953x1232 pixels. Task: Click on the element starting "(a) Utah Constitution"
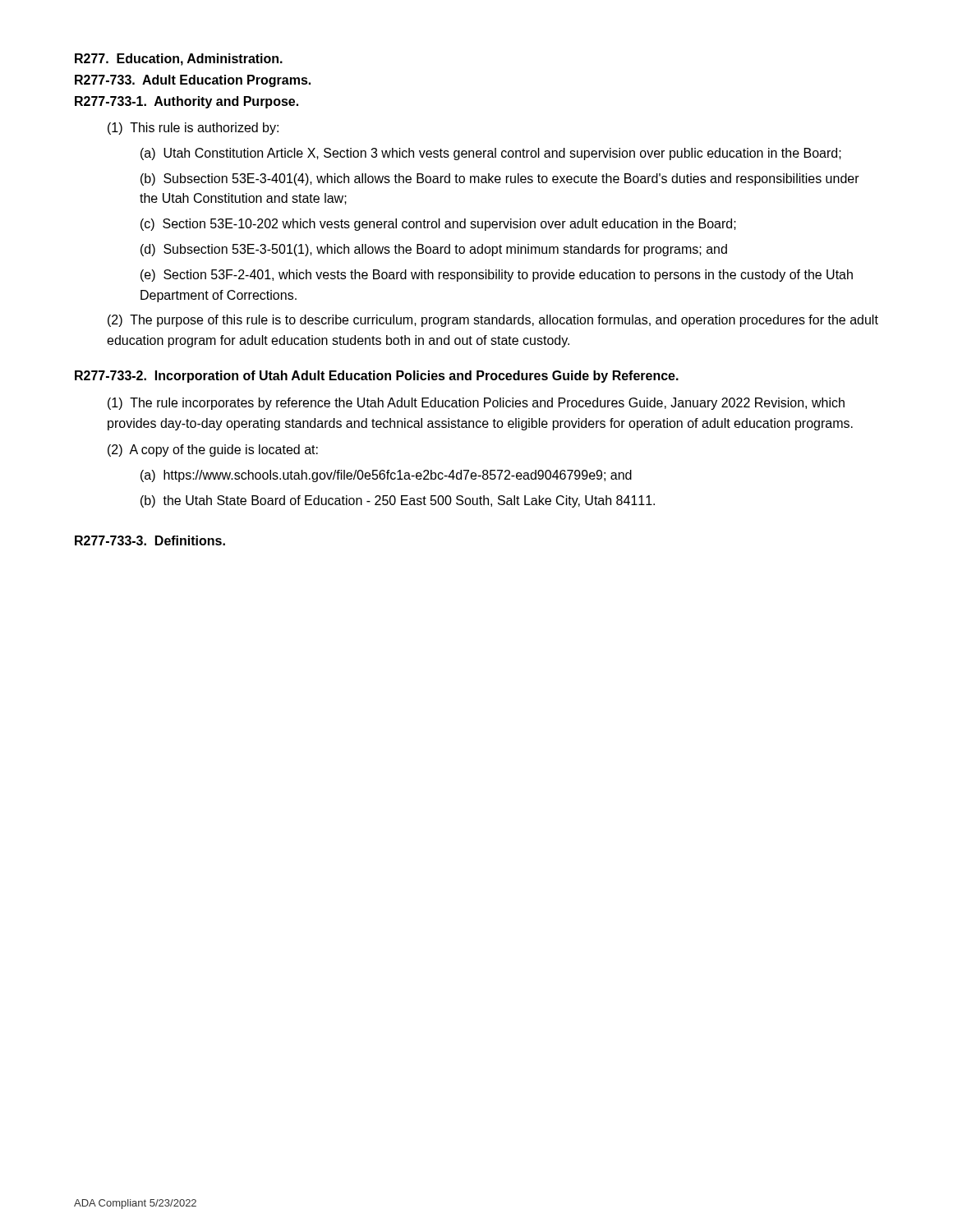coord(491,153)
